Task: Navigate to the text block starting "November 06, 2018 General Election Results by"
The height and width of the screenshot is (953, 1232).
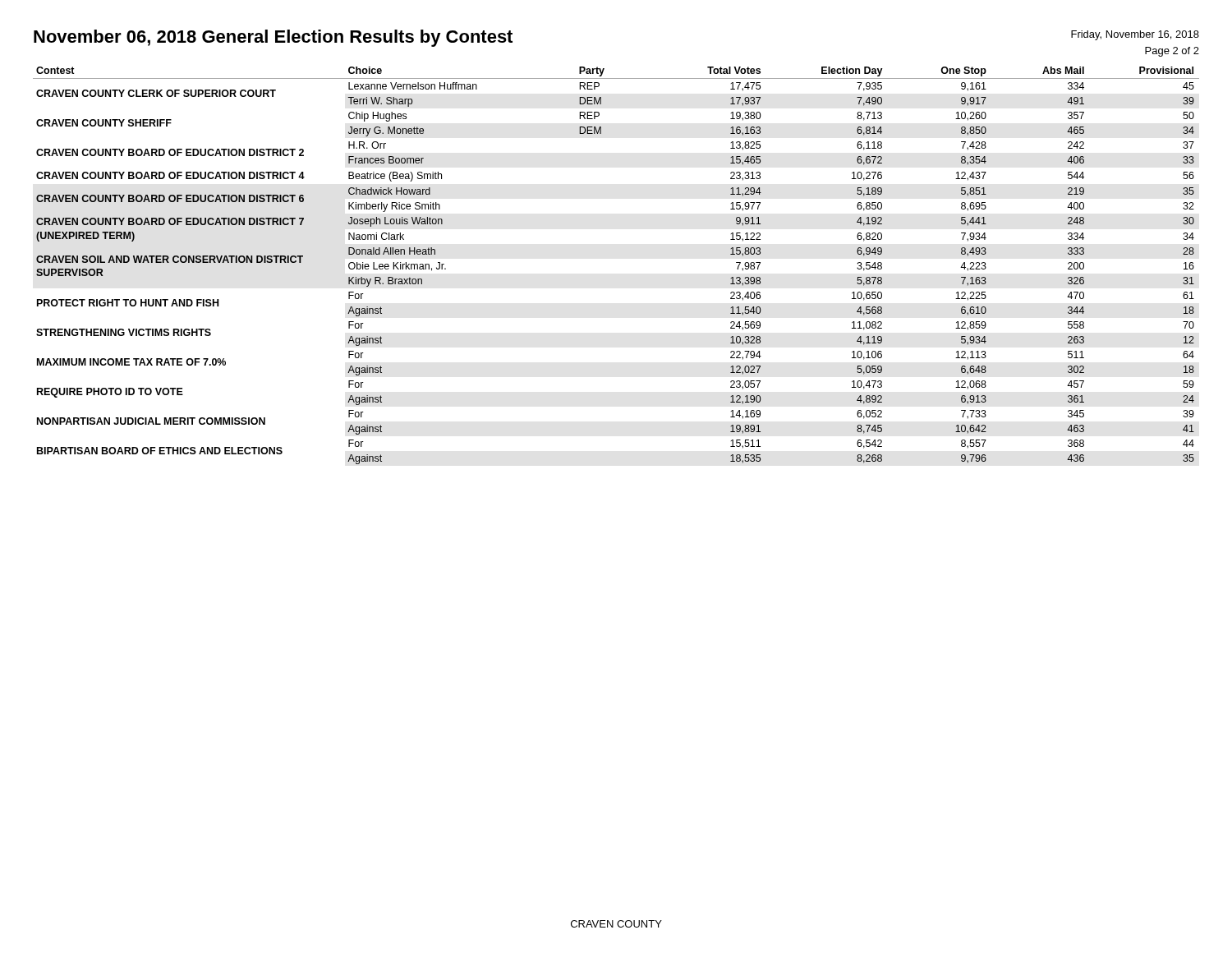Action: pyautogui.click(x=273, y=37)
